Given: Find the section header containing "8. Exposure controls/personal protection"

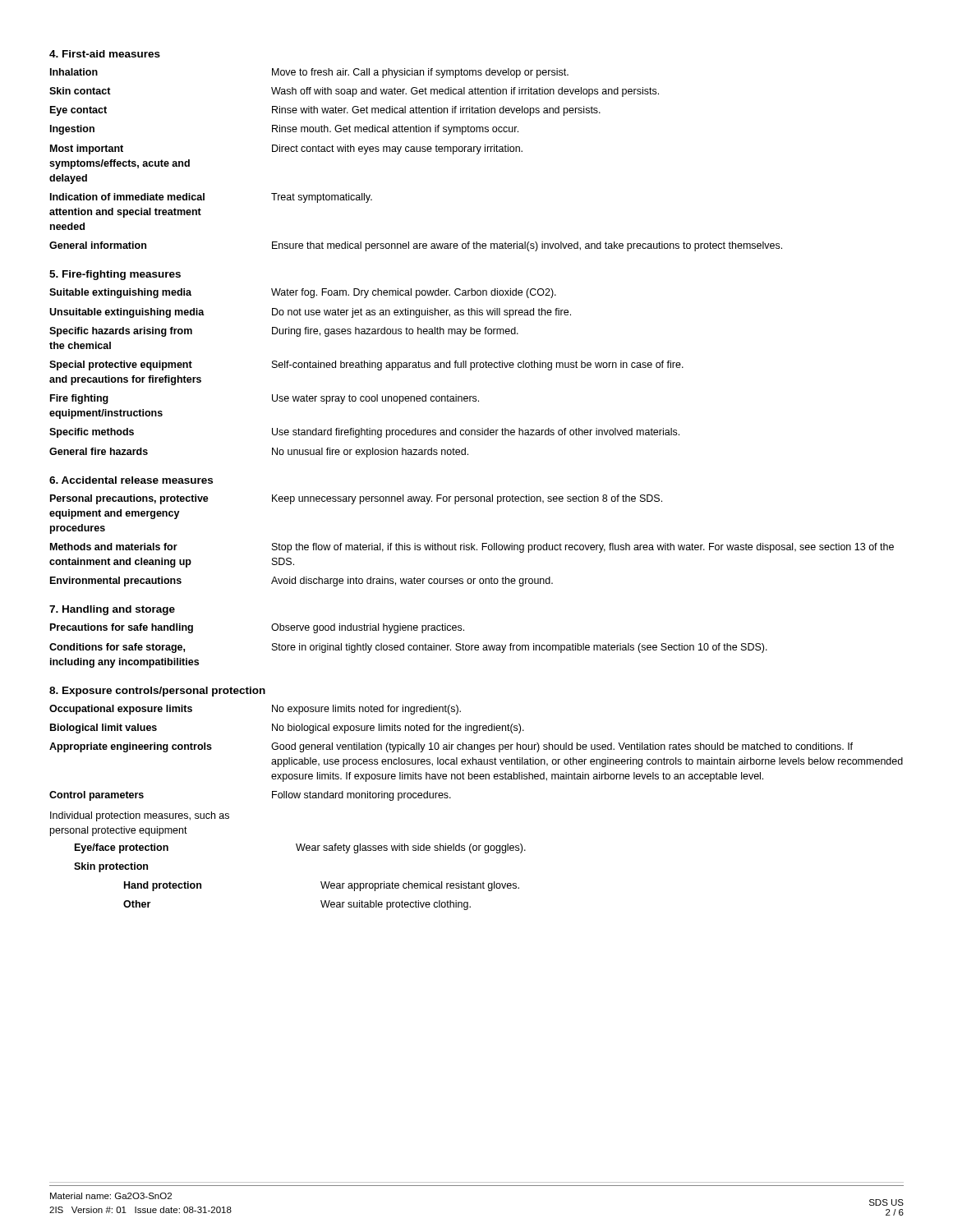Looking at the screenshot, I should [x=157, y=690].
